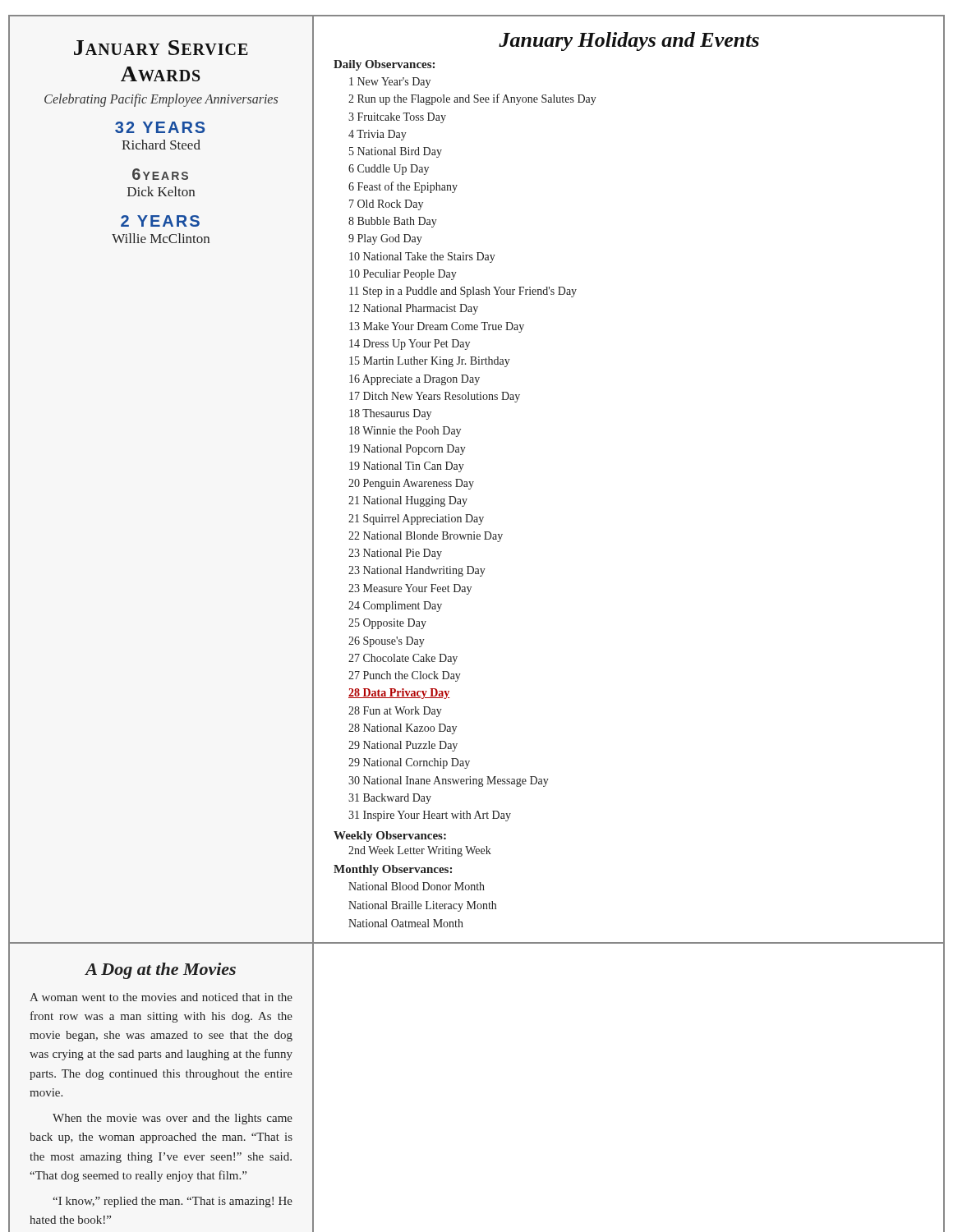Screen dimensions: 1232x953
Task: Click where it says "18 Winnie the Pooh Day"
Action: pyautogui.click(x=405, y=431)
